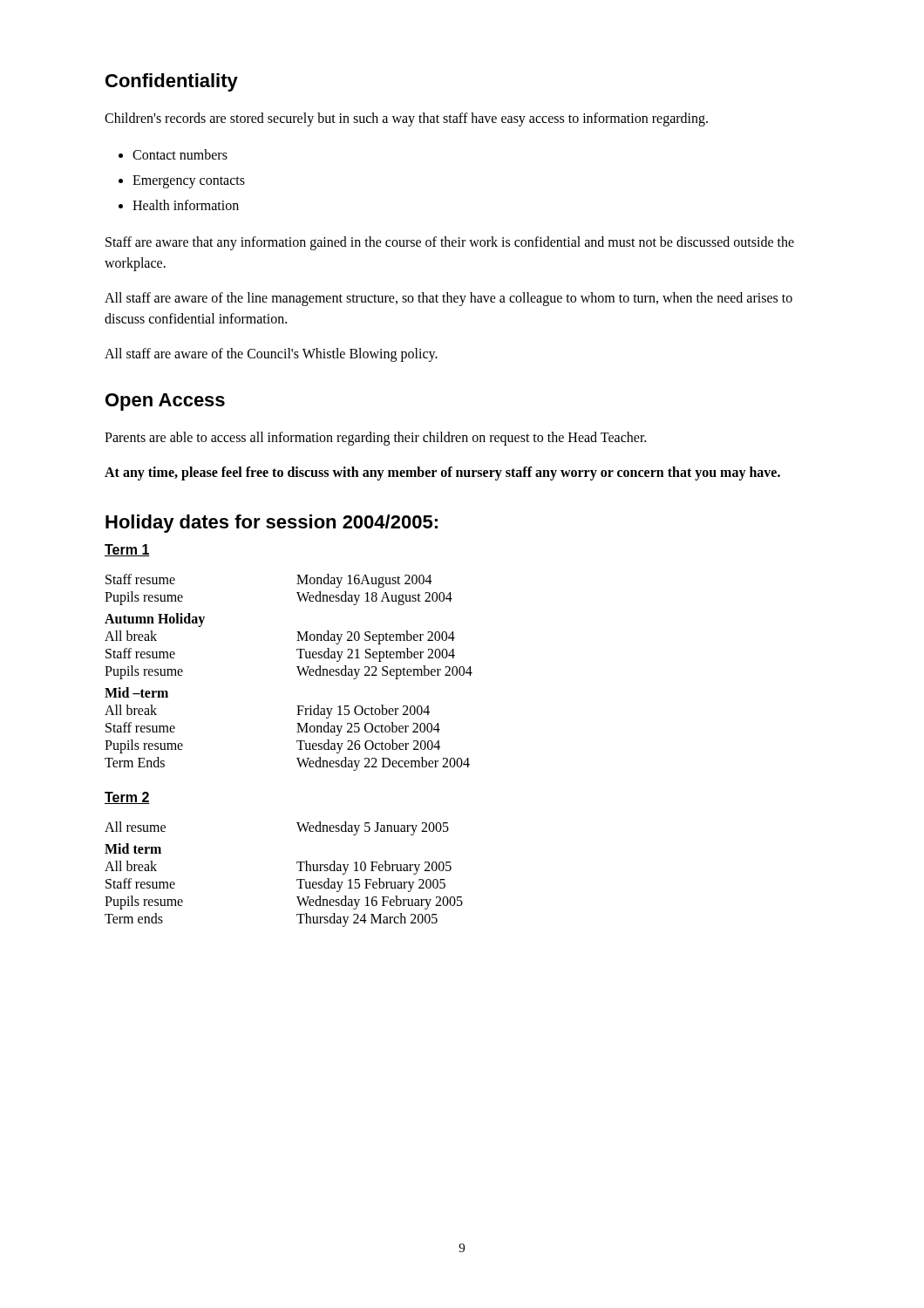Select the text with the text "Term 2"
The height and width of the screenshot is (1308, 924).
pyautogui.click(x=127, y=798)
